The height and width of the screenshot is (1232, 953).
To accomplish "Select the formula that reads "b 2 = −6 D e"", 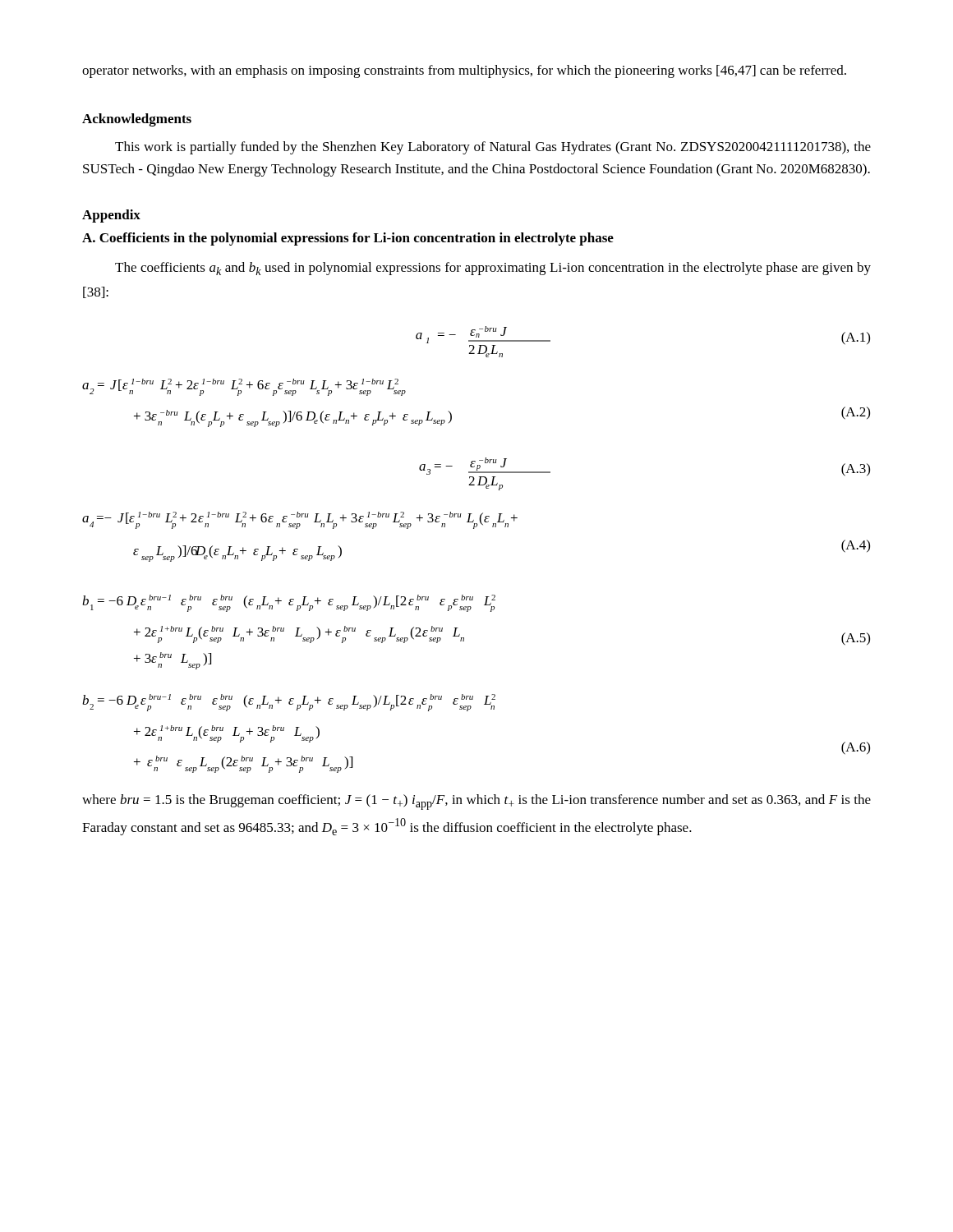I will [x=289, y=703].
